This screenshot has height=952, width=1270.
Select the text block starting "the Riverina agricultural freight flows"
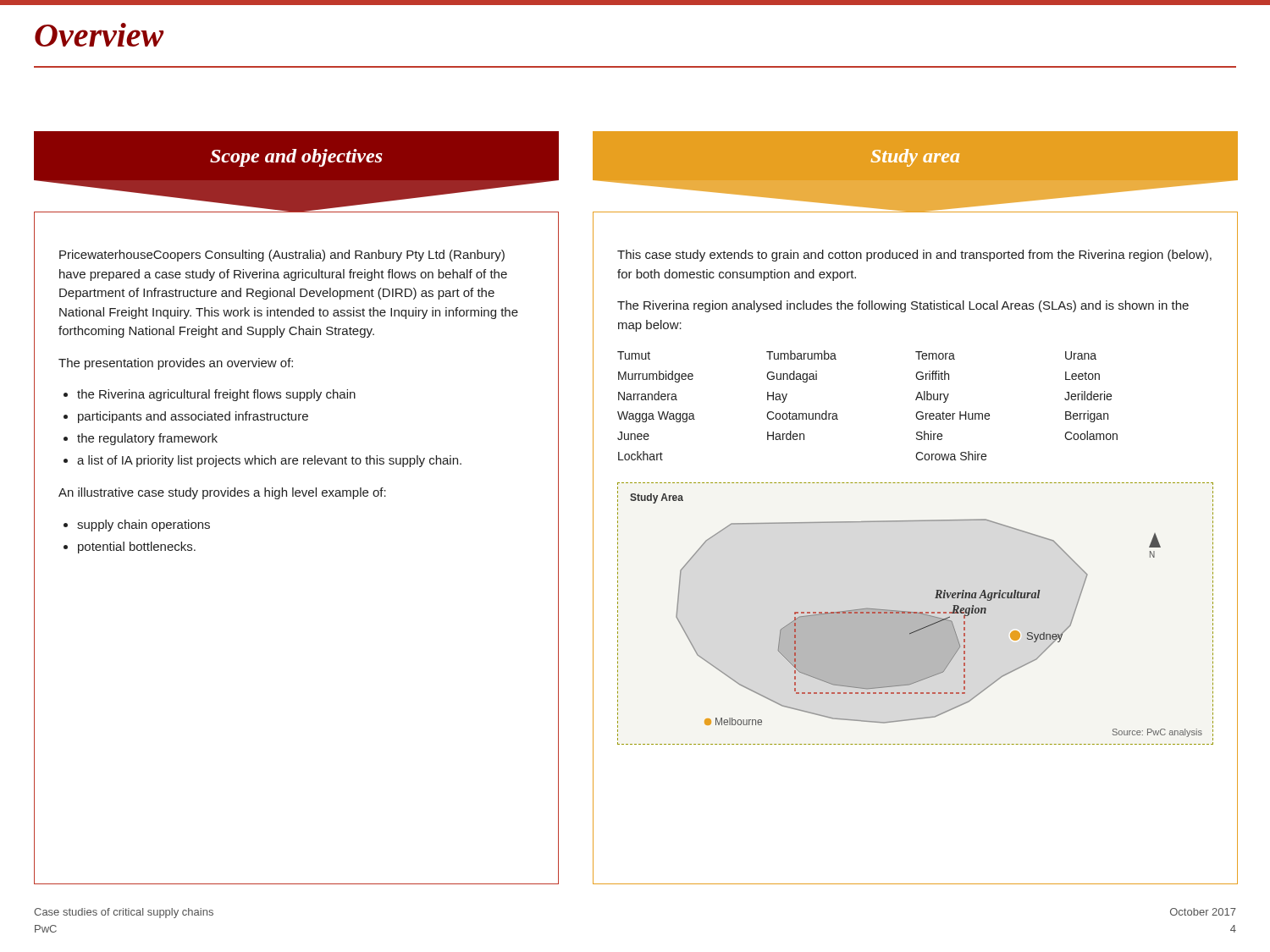(216, 394)
